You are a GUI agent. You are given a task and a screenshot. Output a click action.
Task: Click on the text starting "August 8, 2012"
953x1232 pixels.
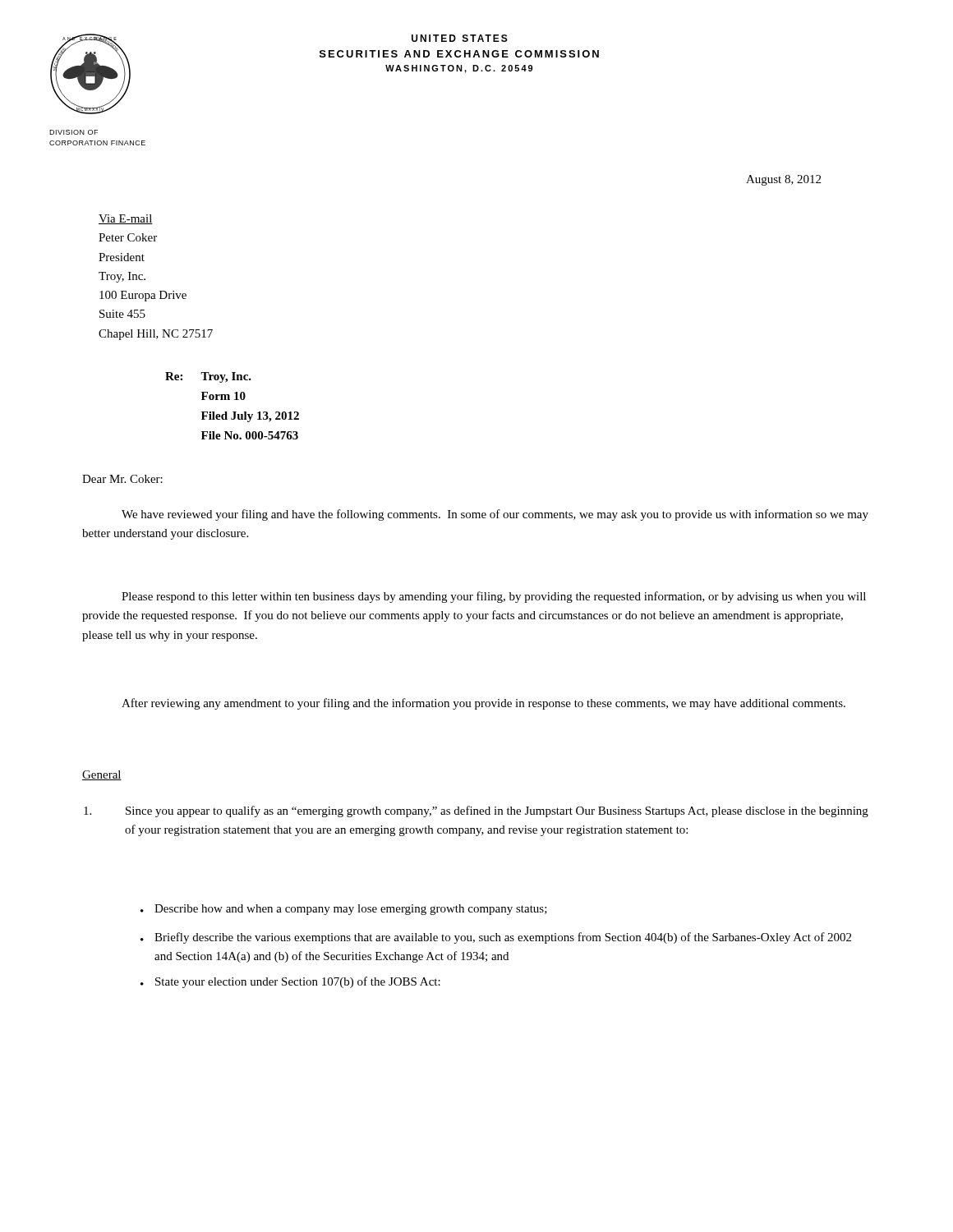(x=784, y=179)
